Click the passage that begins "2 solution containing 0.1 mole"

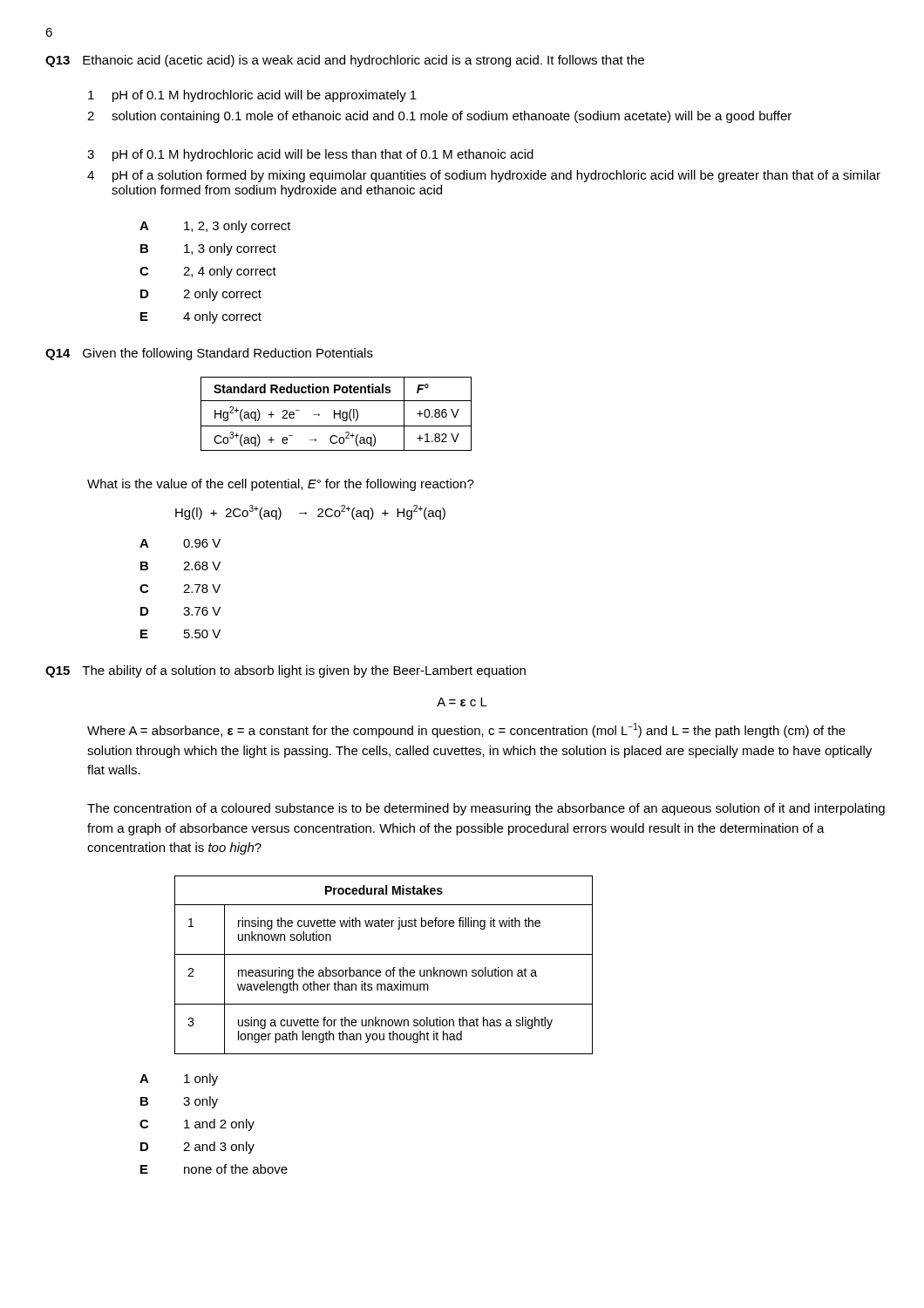coord(488,116)
